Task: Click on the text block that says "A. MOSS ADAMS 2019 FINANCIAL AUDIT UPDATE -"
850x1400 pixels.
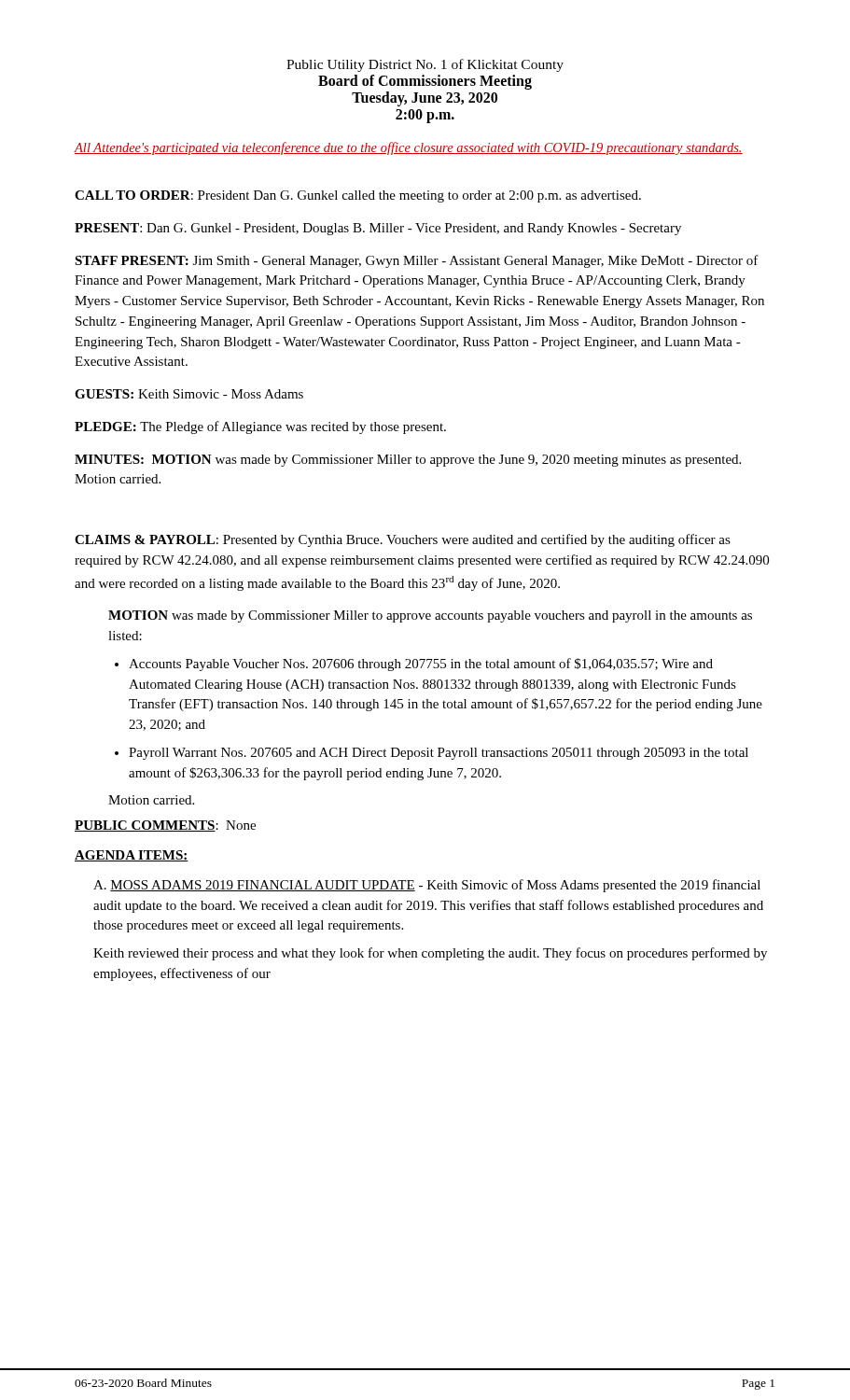Action: pos(428,905)
